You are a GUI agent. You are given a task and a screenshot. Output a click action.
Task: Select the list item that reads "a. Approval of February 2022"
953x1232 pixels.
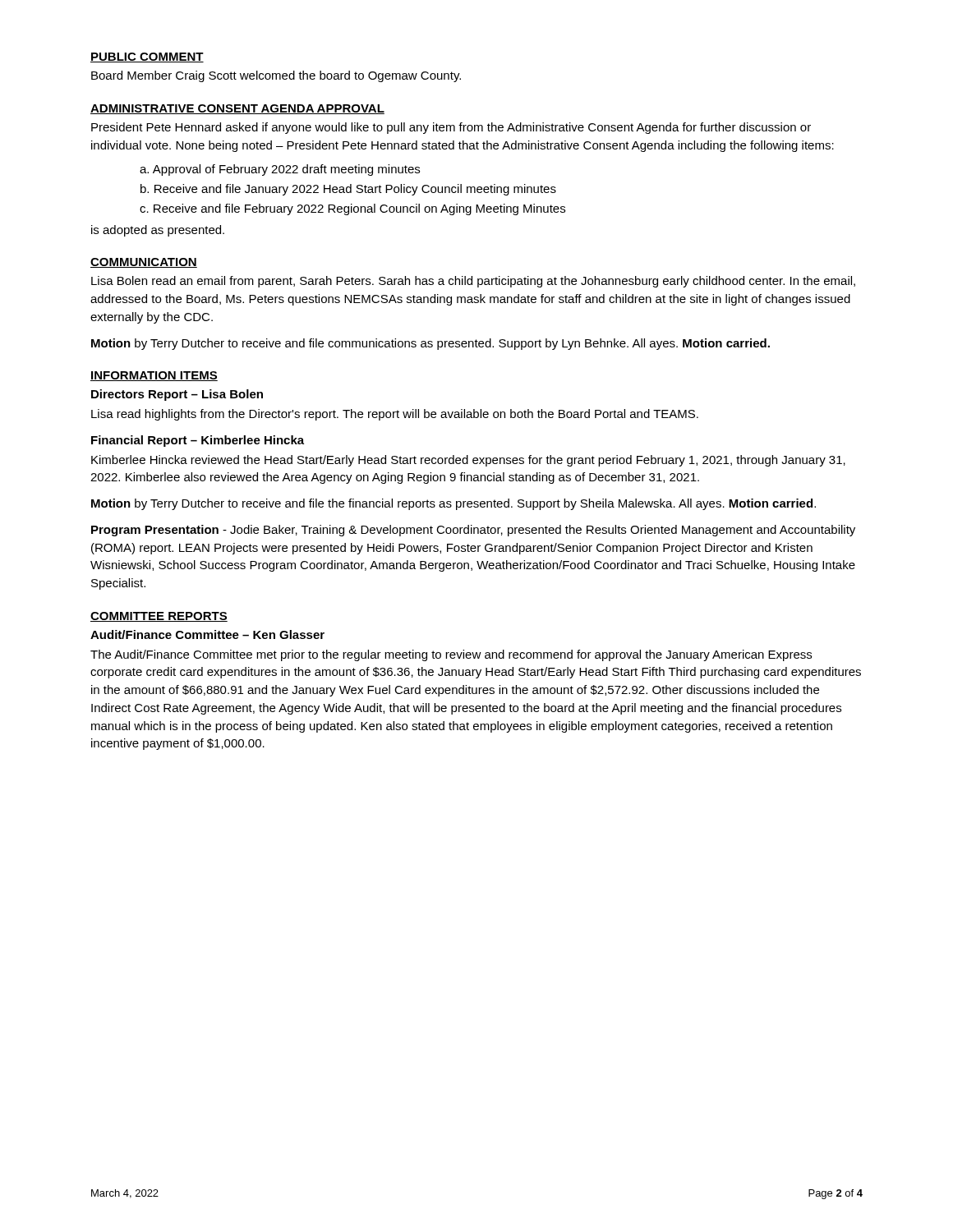coord(280,169)
